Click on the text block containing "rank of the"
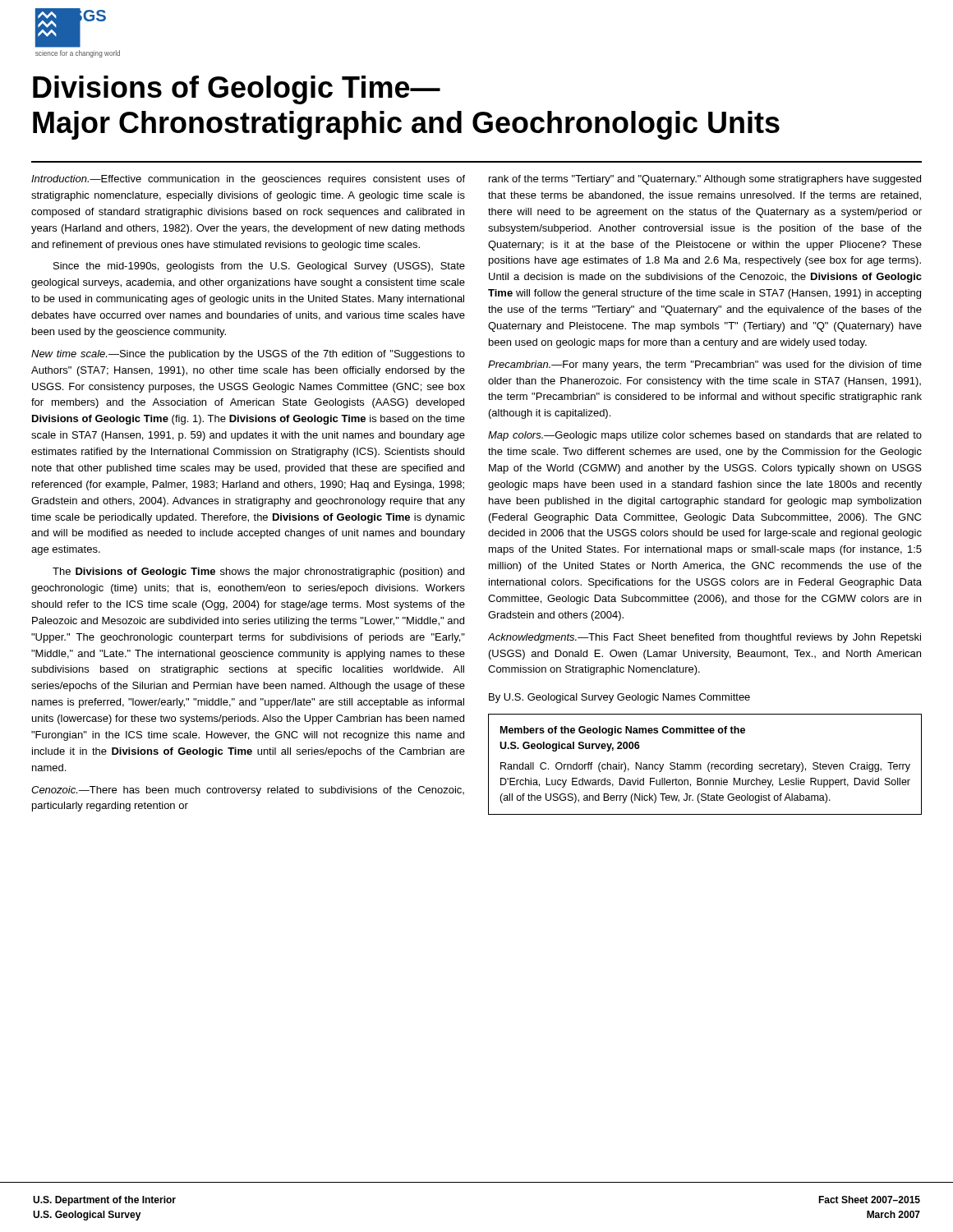 pos(705,261)
